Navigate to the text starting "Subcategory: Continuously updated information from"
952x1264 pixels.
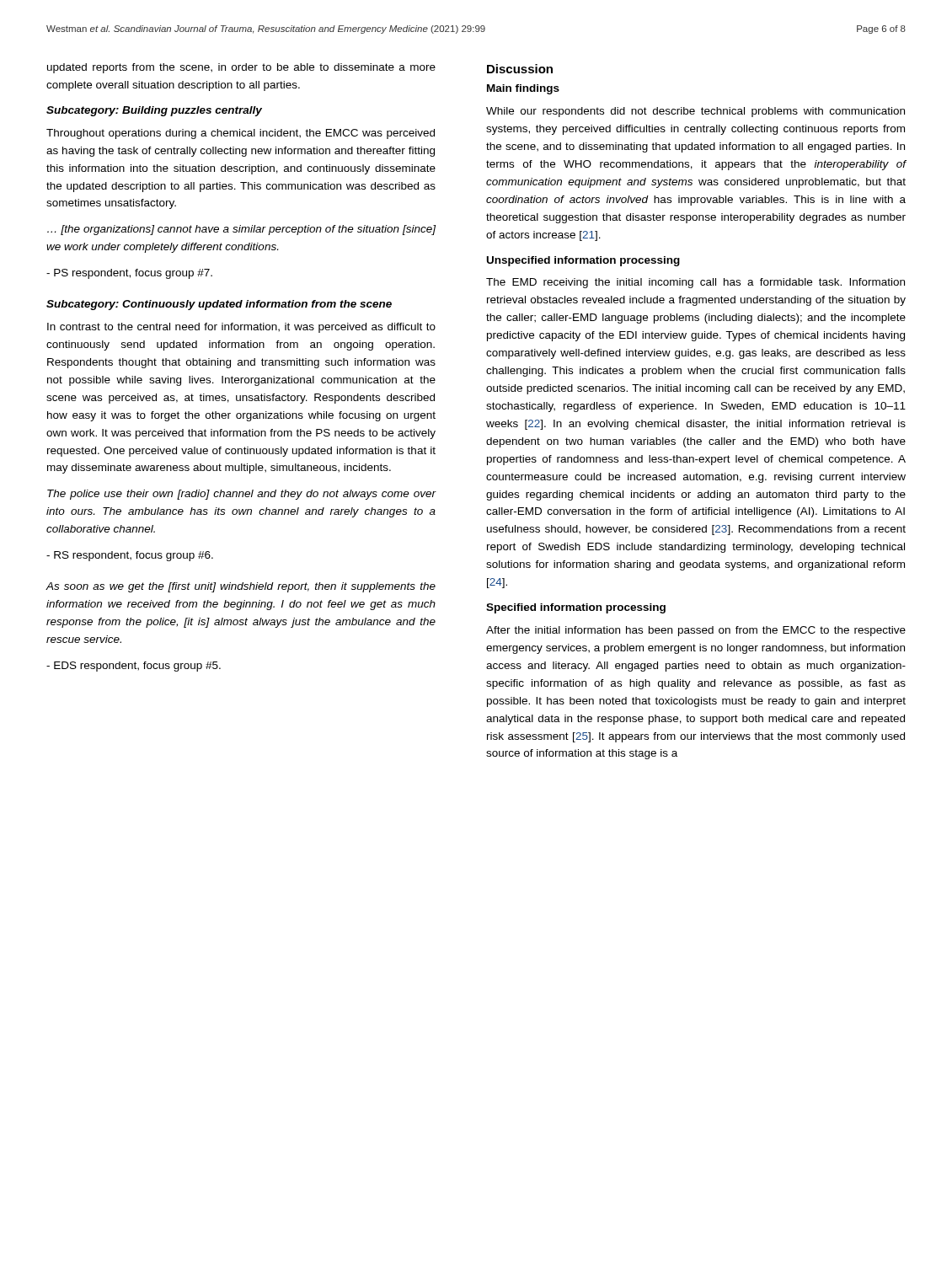point(241,305)
